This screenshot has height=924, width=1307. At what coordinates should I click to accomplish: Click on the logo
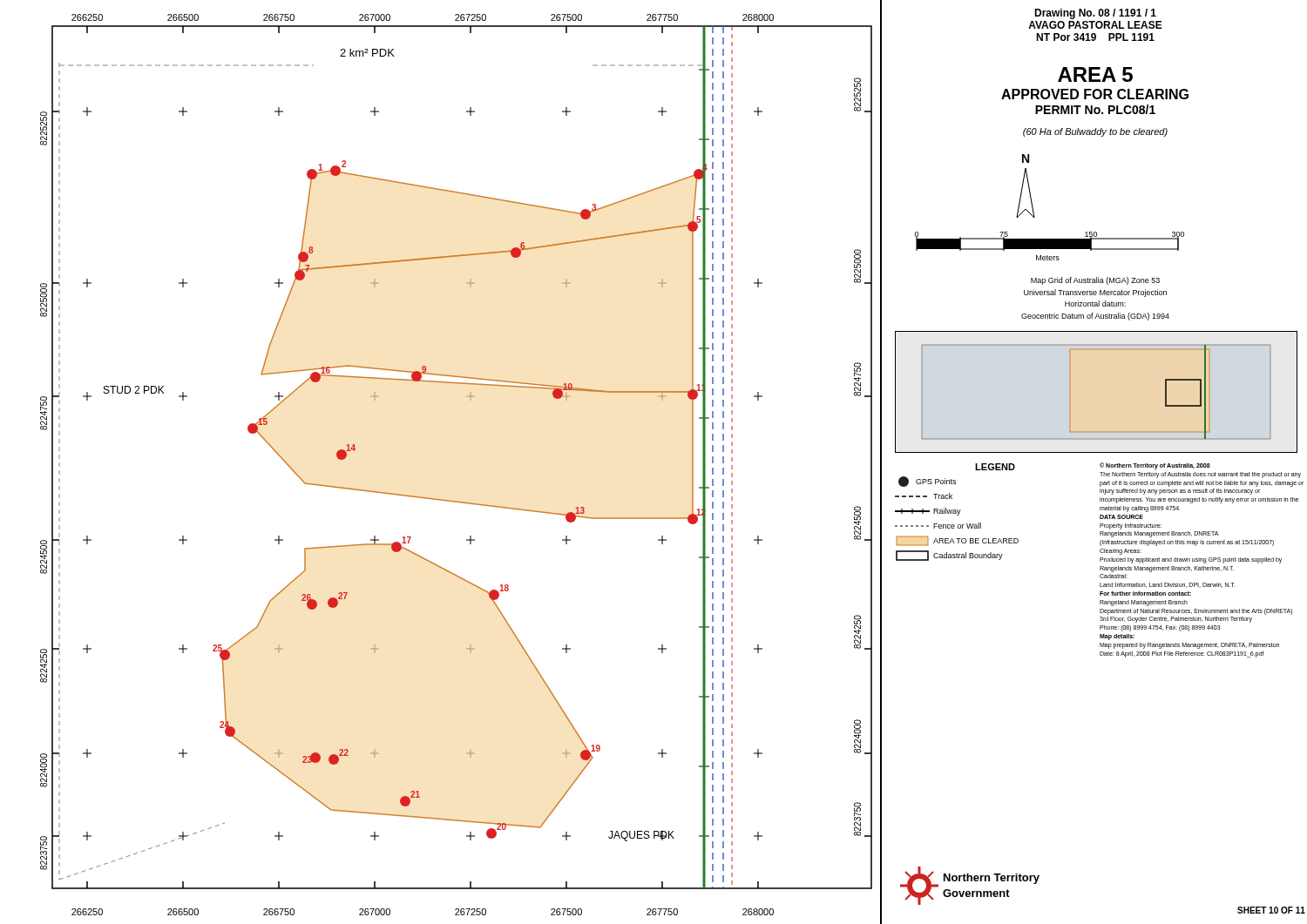point(1095,886)
